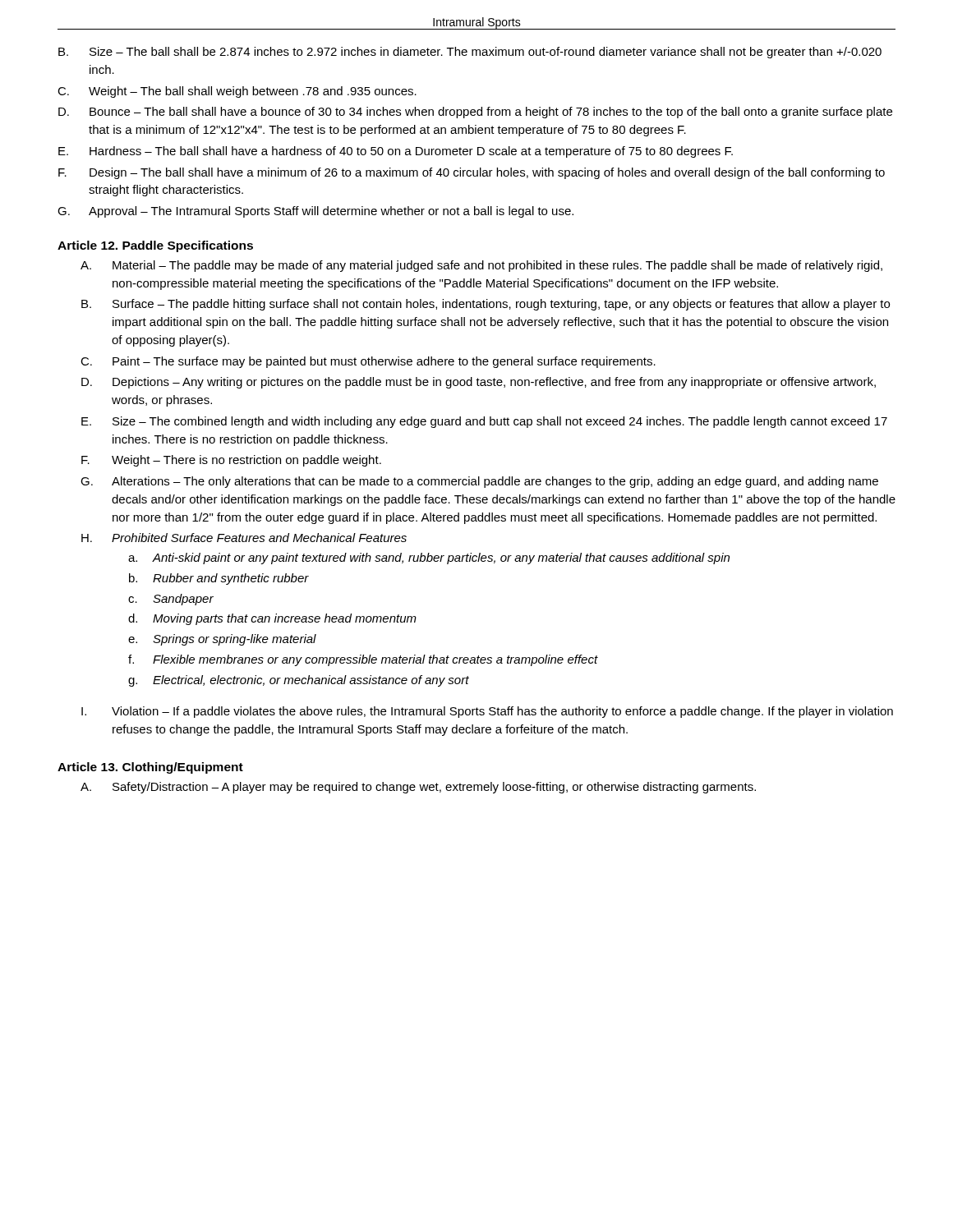Point to the text starting "A. Safety/Distraction – A"
The height and width of the screenshot is (1232, 953).
488,787
